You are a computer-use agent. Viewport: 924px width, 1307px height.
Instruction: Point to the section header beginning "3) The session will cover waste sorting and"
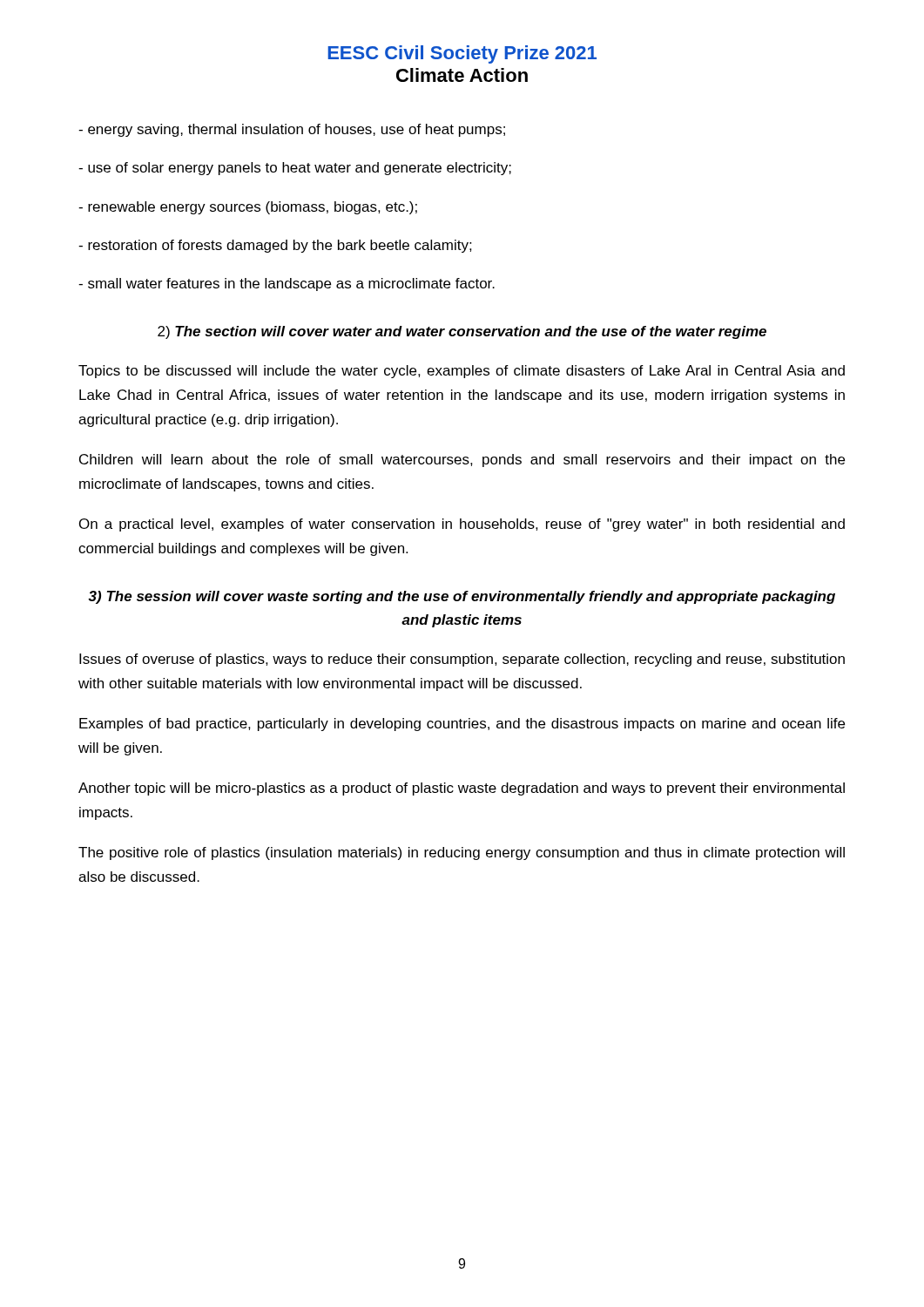pyautogui.click(x=462, y=608)
